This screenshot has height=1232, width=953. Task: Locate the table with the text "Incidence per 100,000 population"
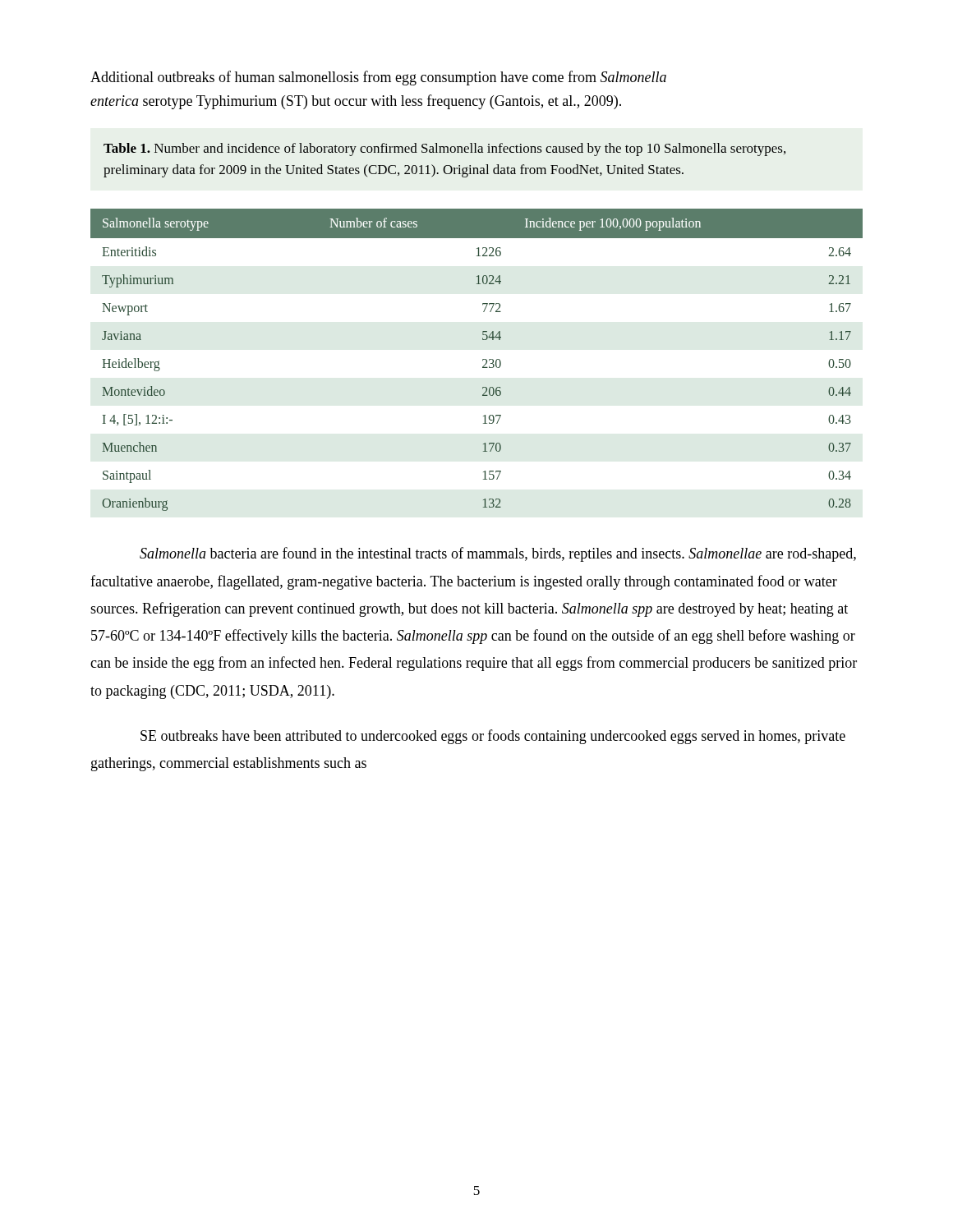tap(476, 363)
